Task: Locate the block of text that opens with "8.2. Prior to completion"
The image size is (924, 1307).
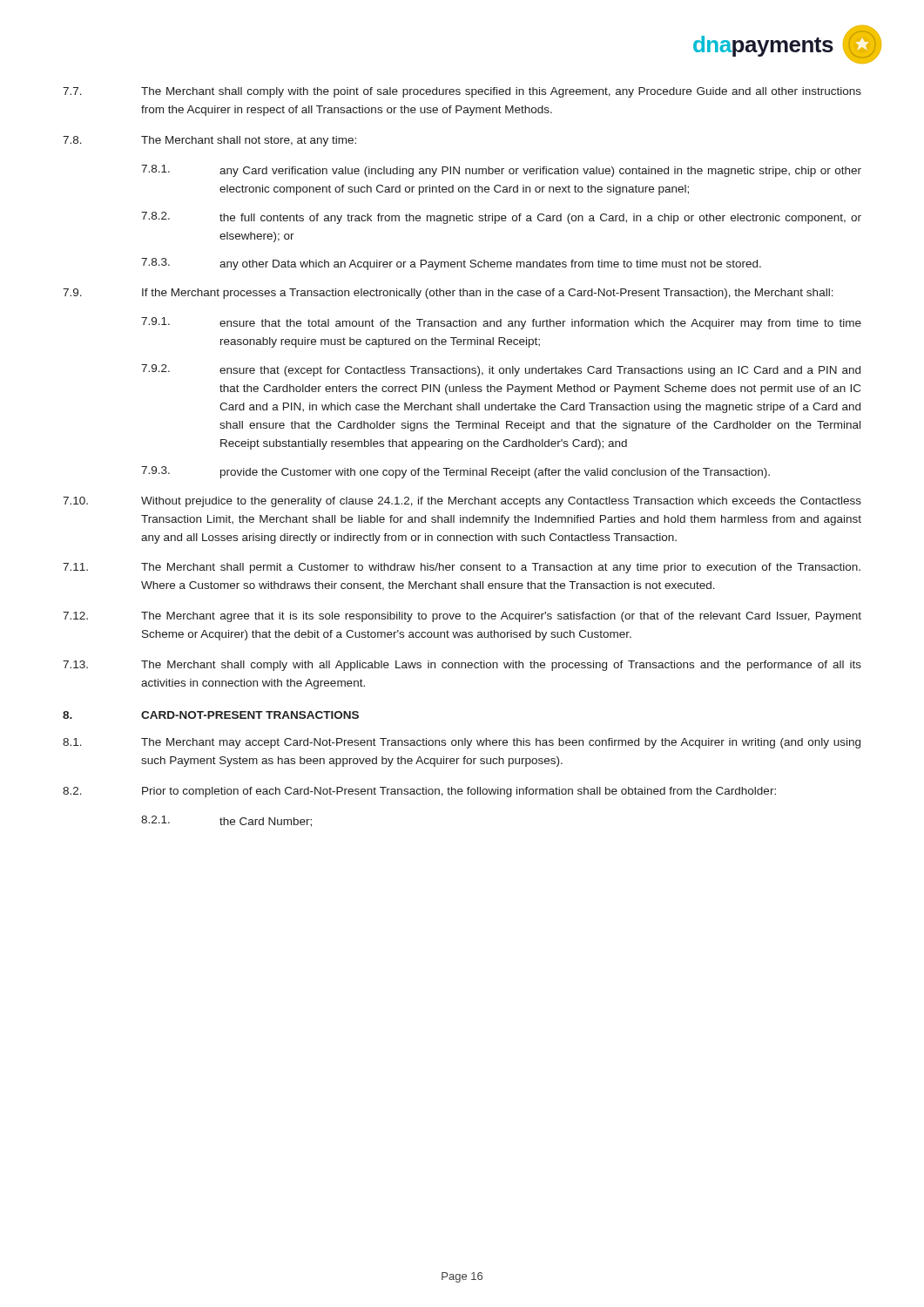Action: click(x=462, y=791)
